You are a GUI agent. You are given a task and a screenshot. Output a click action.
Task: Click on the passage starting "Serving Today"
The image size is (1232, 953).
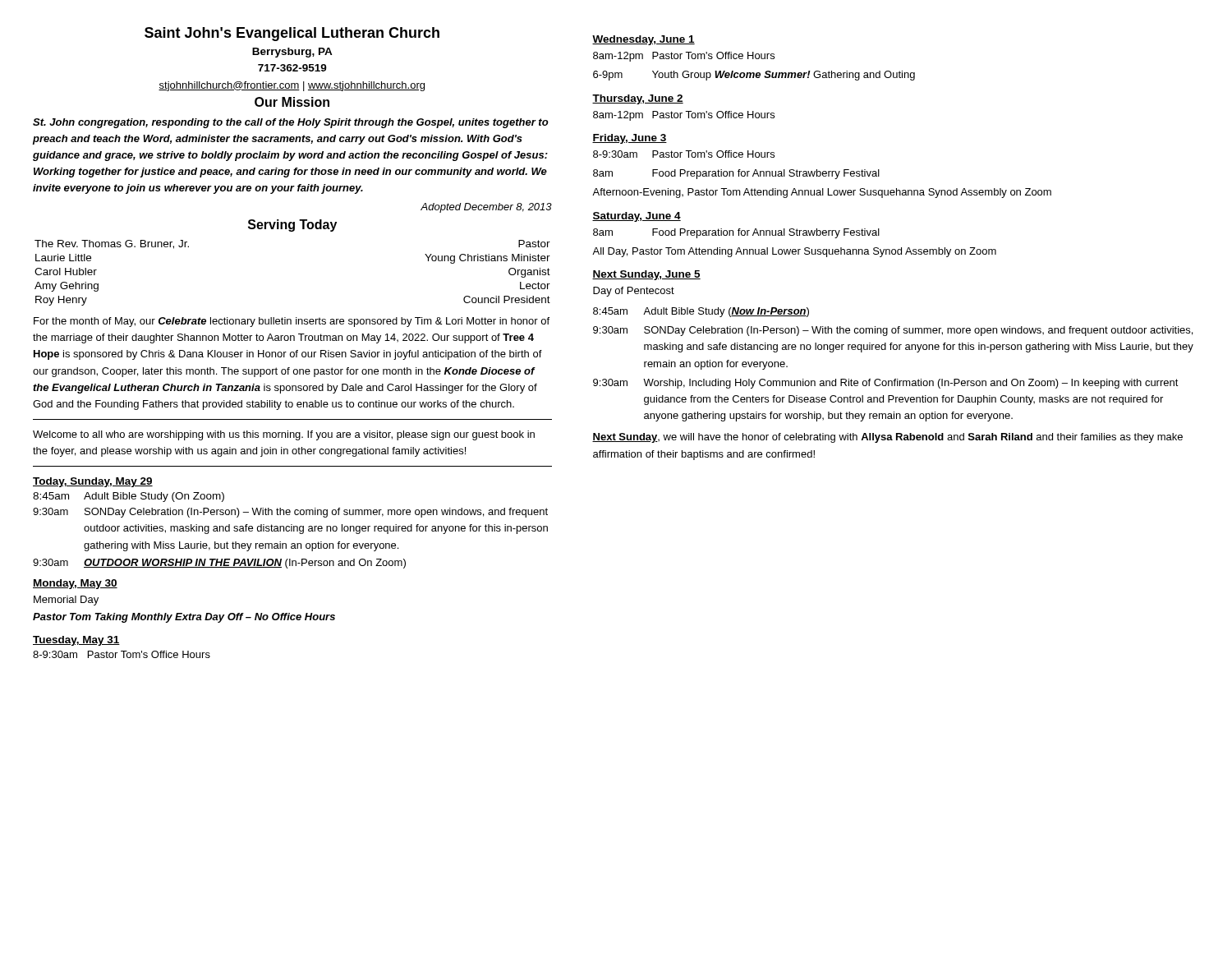click(x=292, y=225)
